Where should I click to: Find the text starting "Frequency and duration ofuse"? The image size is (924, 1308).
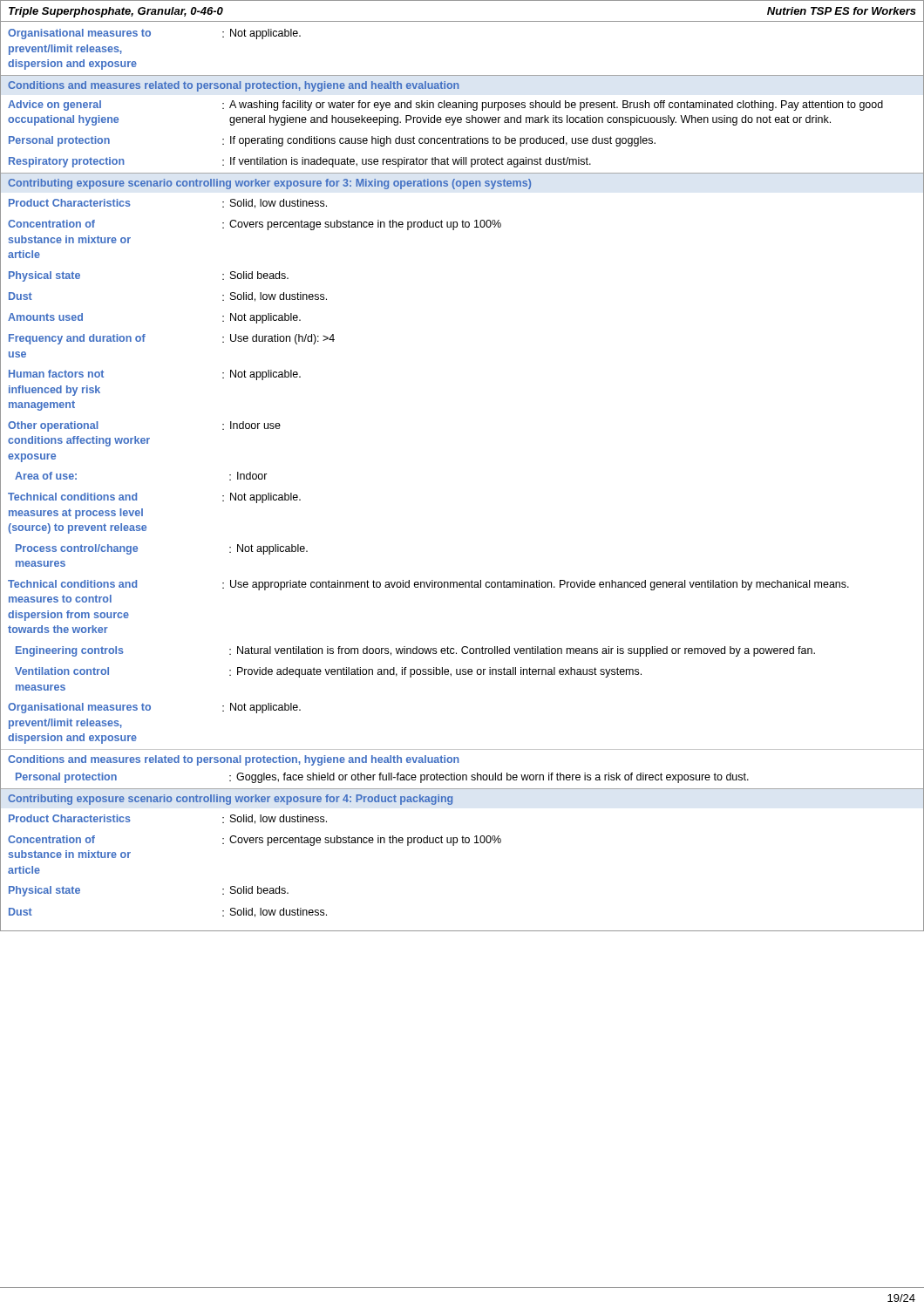pyautogui.click(x=73, y=339)
